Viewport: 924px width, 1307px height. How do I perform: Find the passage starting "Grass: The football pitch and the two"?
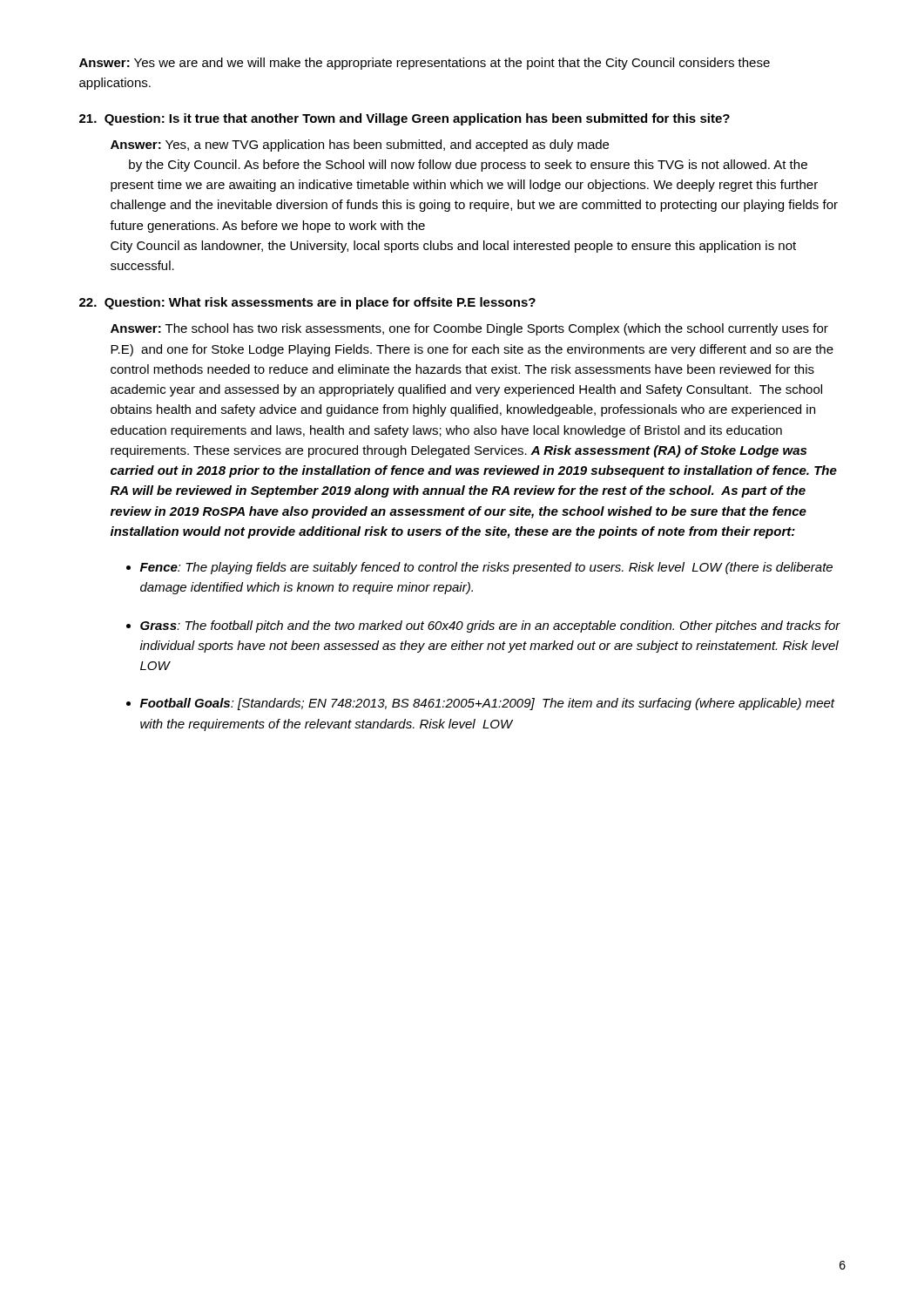tap(491, 645)
